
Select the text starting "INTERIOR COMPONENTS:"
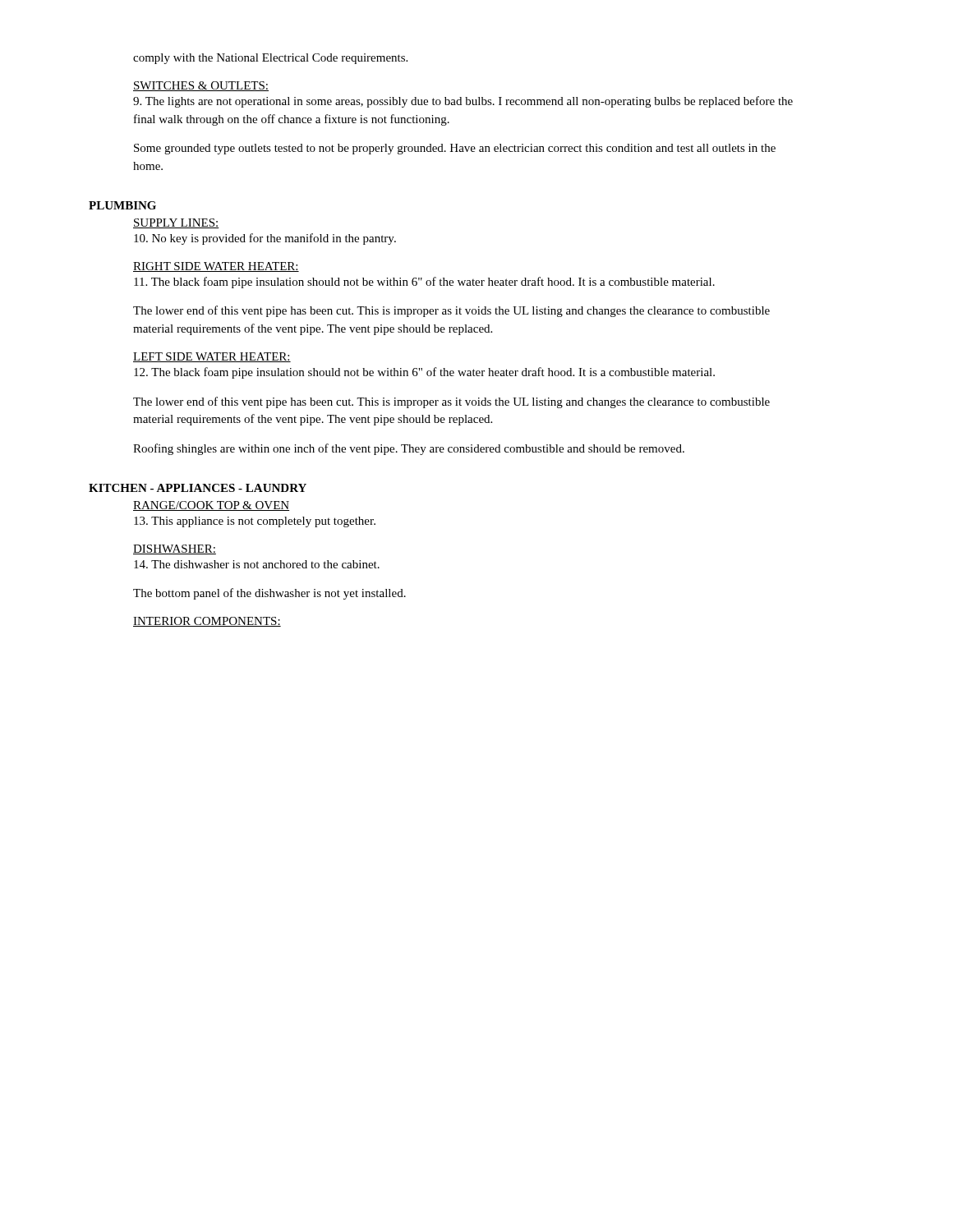coord(207,621)
